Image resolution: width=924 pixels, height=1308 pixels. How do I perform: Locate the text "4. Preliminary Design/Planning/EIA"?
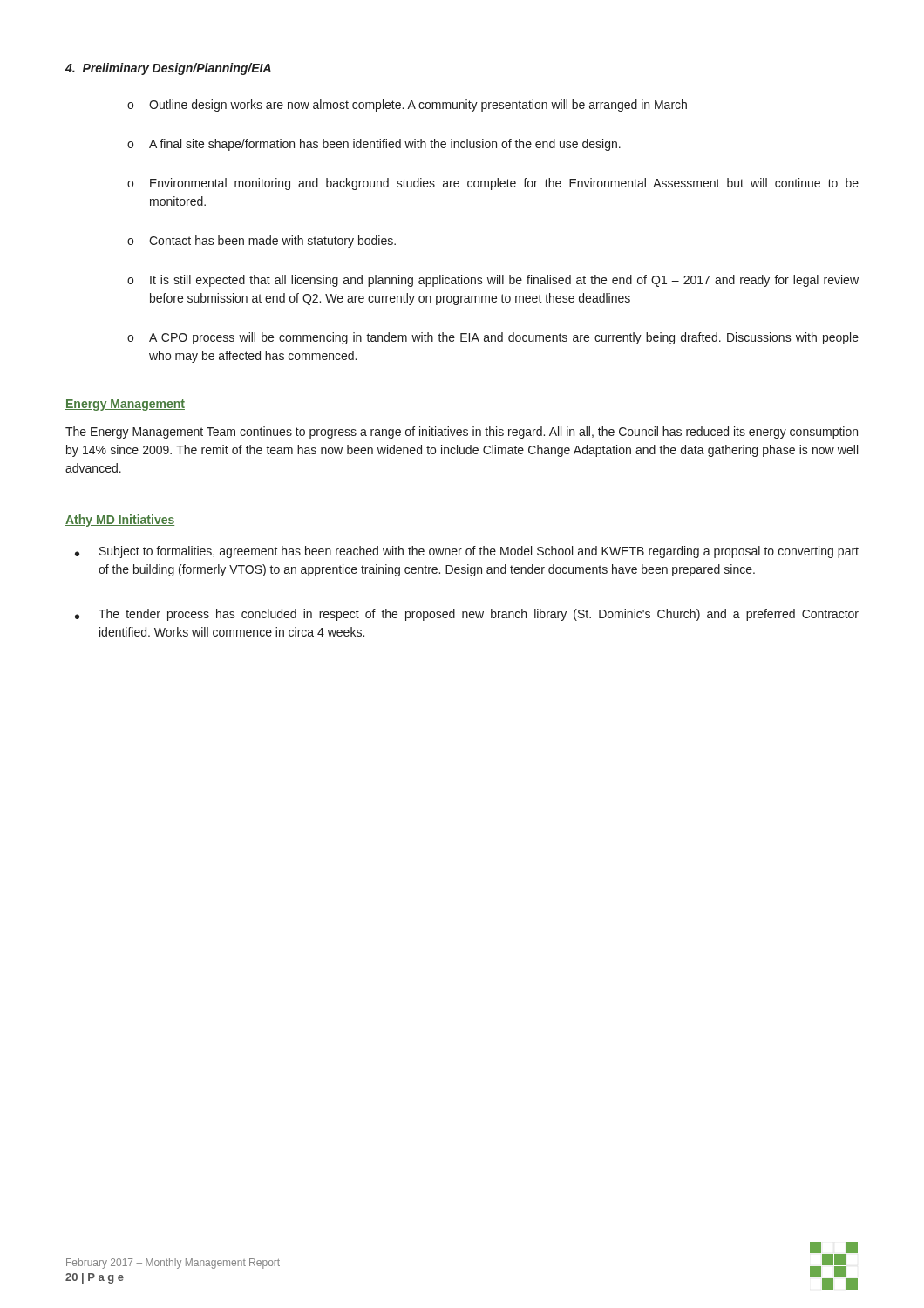168,68
